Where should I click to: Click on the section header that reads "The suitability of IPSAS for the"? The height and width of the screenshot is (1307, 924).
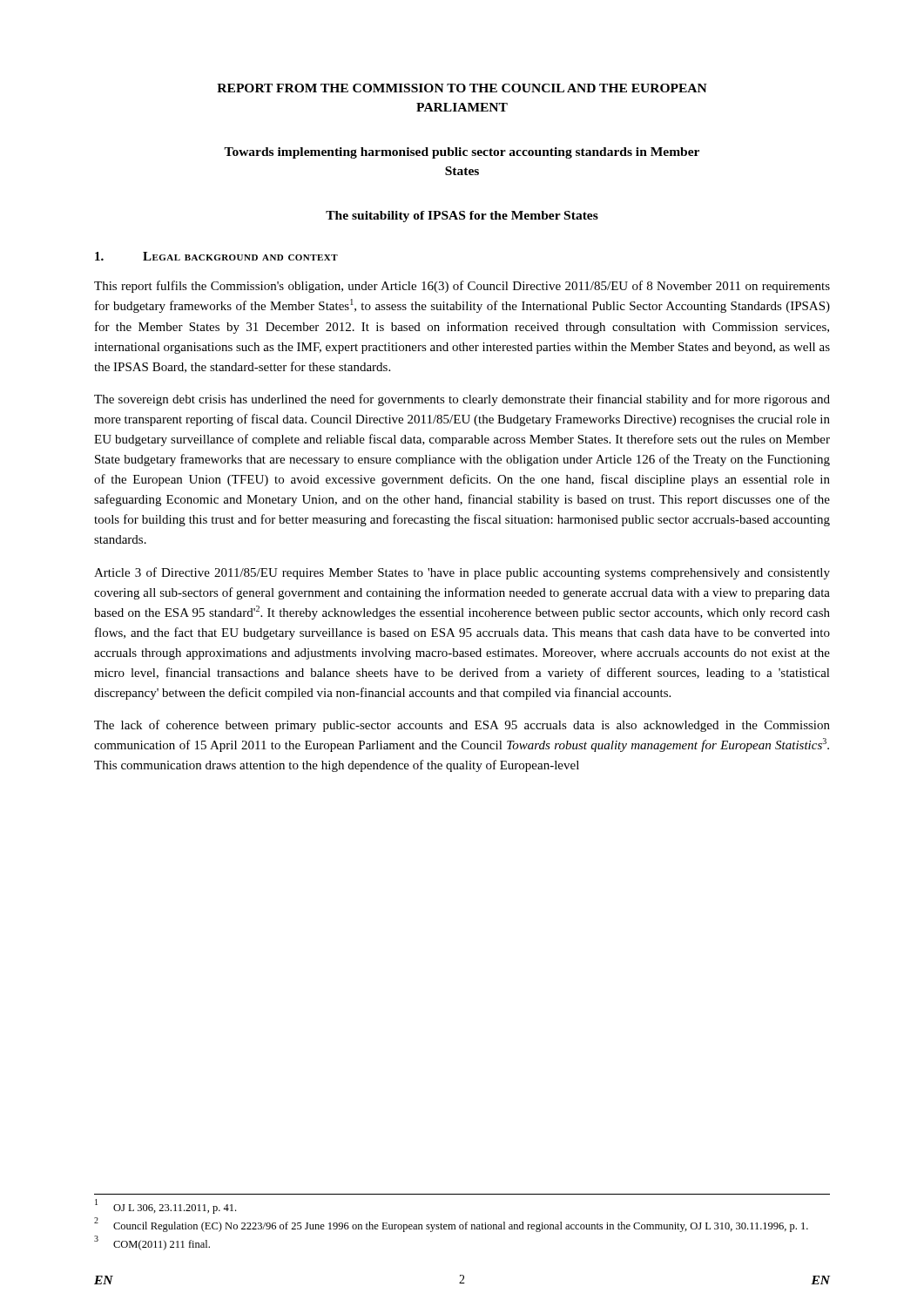tap(462, 215)
